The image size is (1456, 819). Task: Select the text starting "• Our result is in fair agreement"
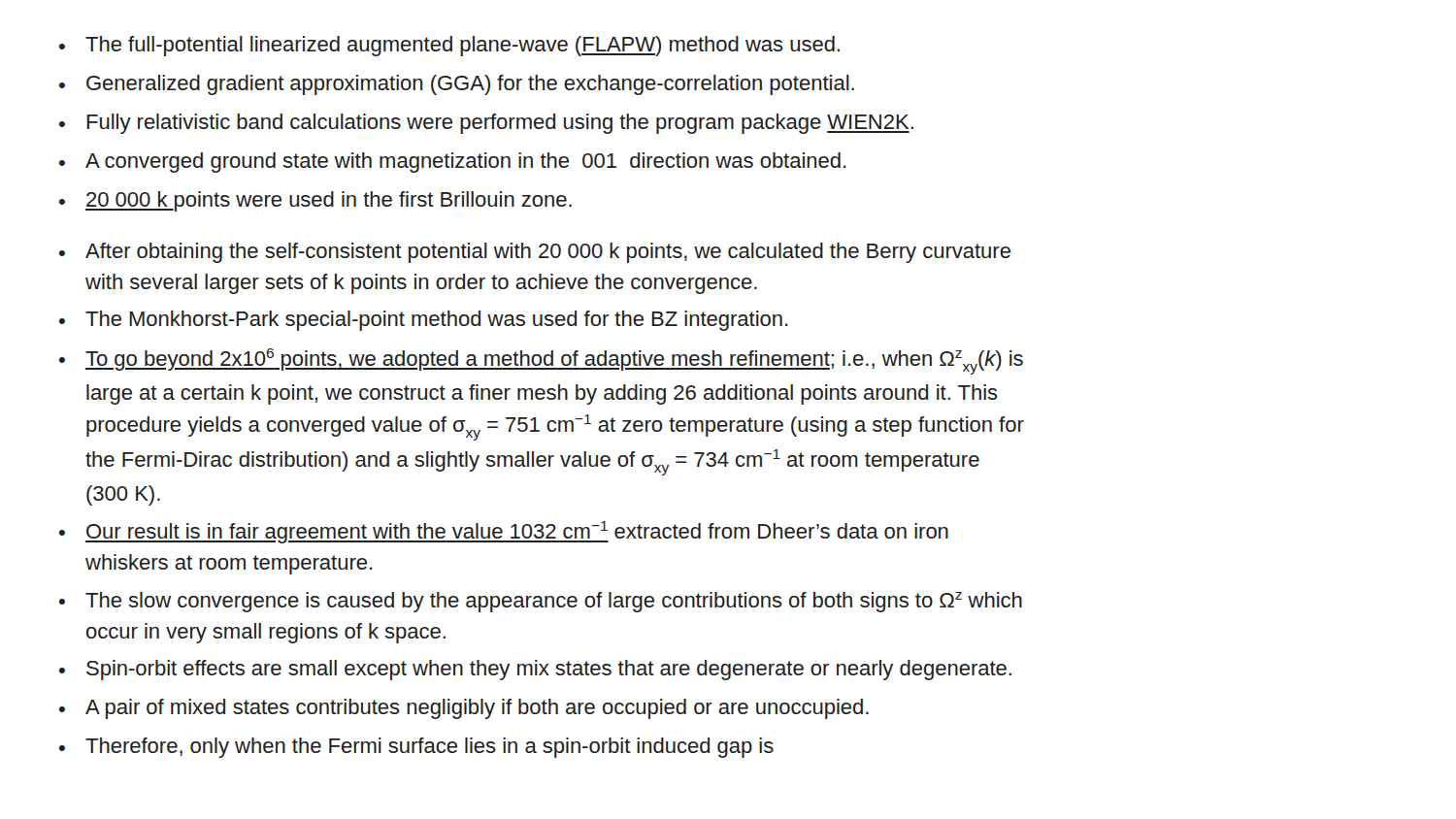coord(728,547)
